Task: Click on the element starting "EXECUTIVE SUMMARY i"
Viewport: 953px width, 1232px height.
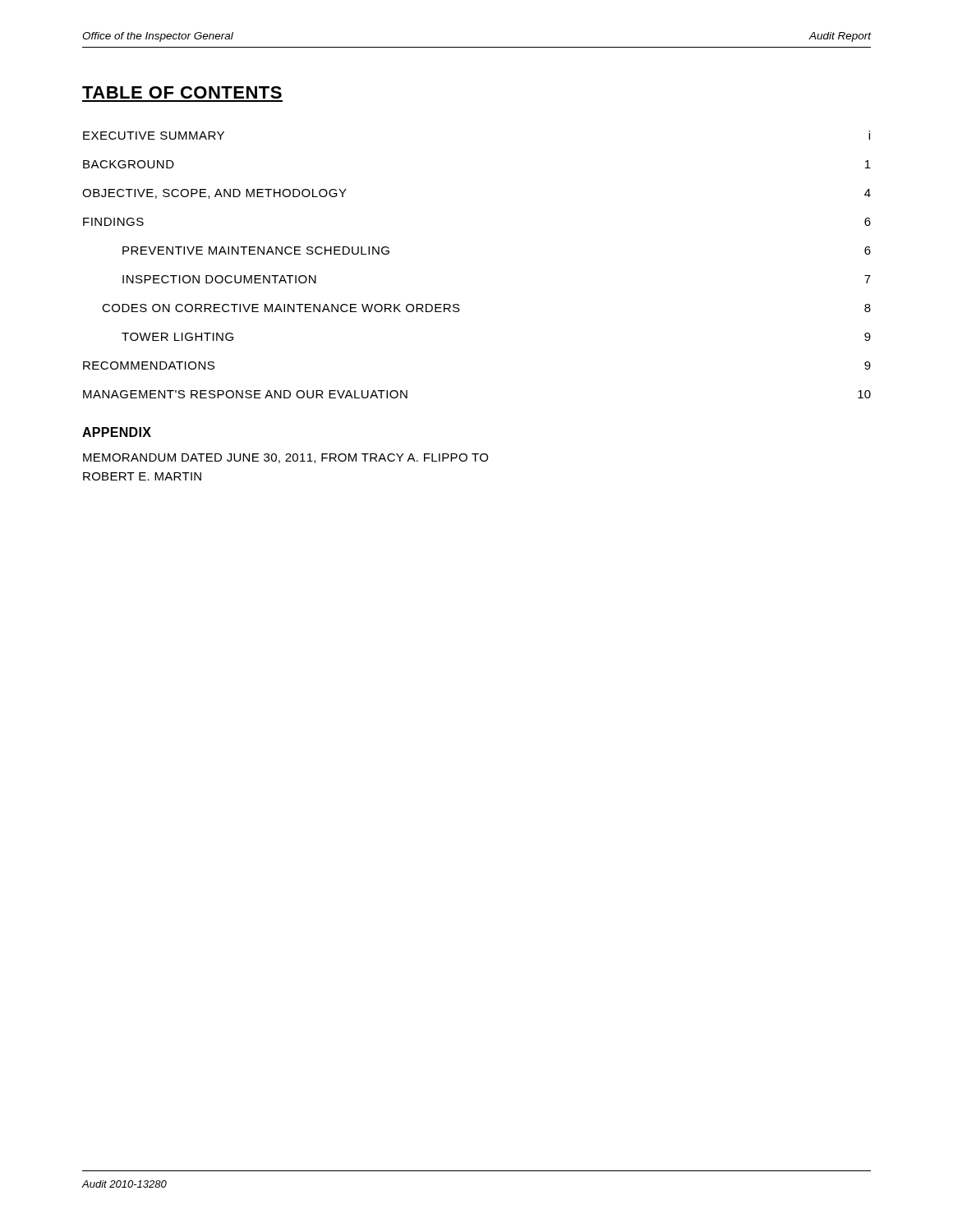Action: coord(152,135)
